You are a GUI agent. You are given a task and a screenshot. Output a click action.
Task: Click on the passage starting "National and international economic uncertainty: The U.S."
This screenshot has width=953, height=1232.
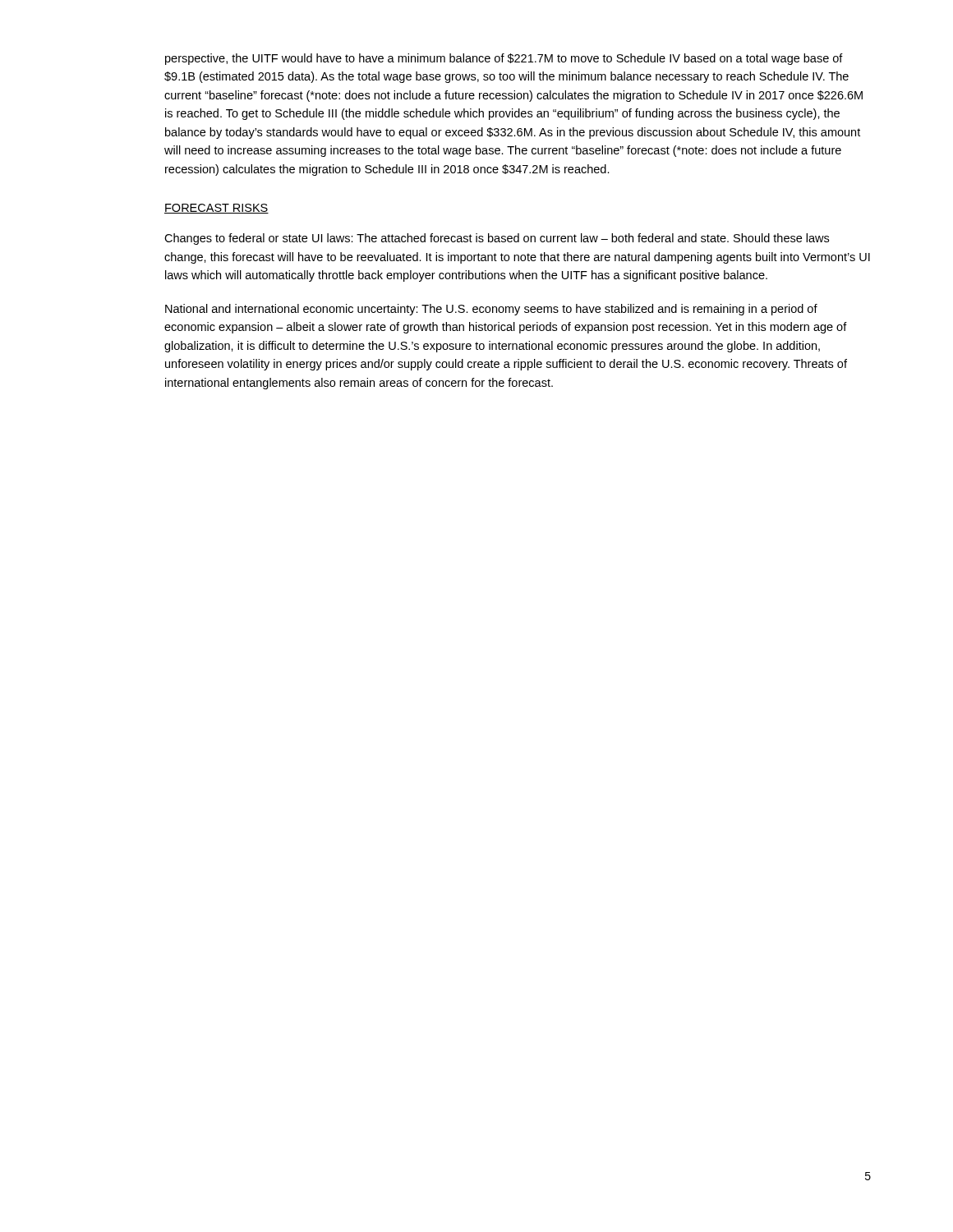(x=518, y=346)
